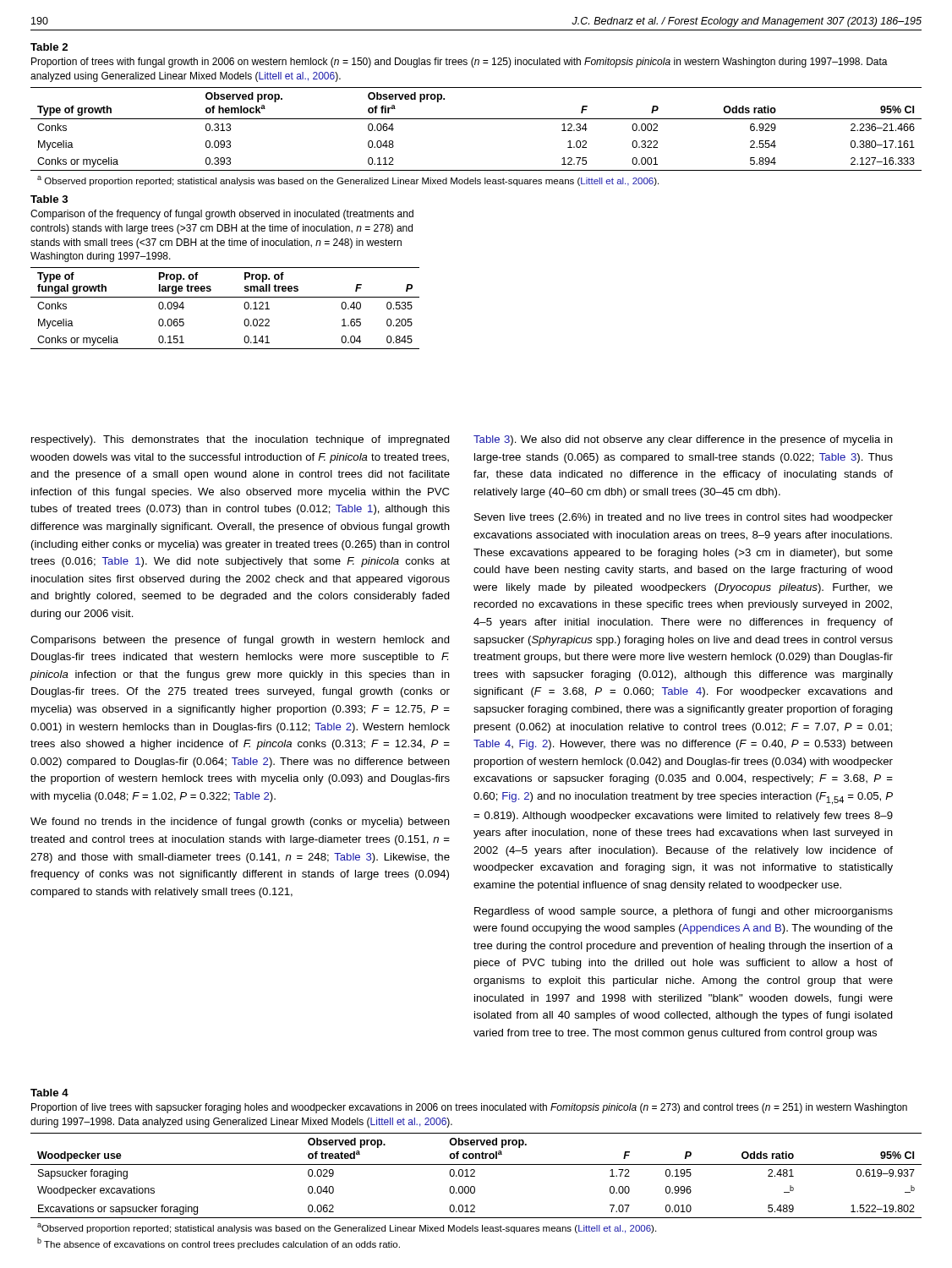Point to the block beginning "Seven live trees (2.6%) in treated and no"

pos(683,701)
